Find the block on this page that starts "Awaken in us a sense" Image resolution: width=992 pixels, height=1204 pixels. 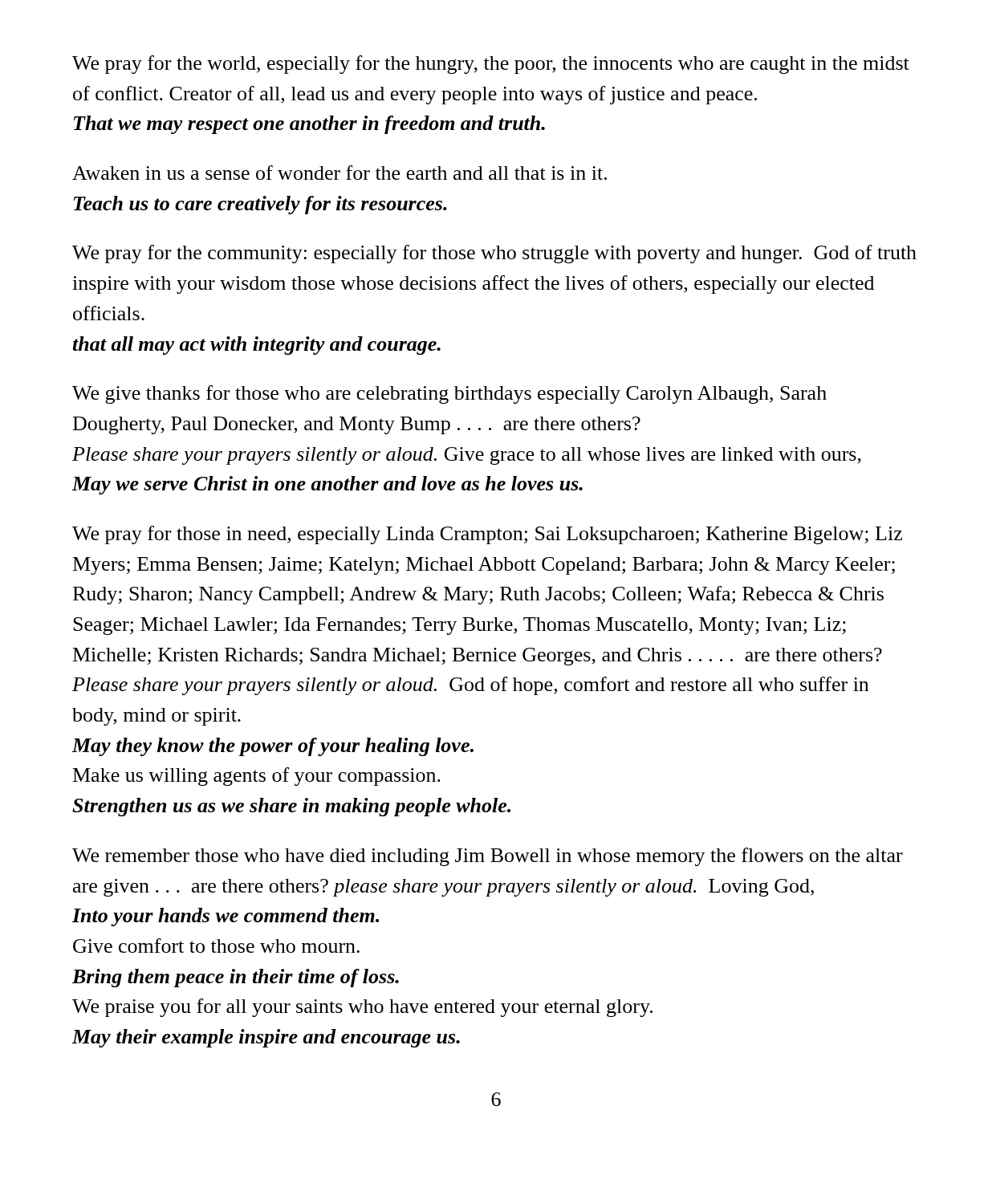340,188
